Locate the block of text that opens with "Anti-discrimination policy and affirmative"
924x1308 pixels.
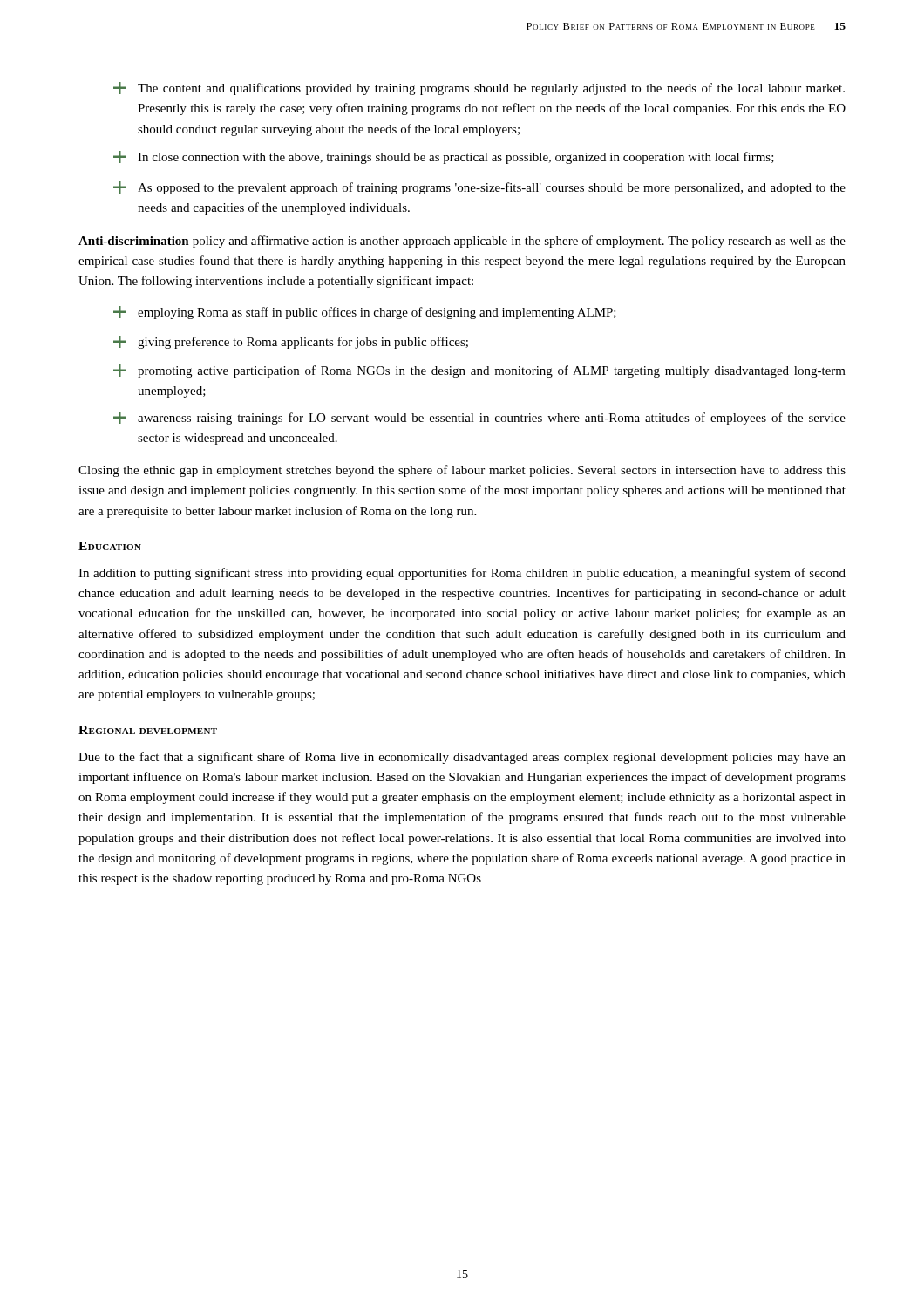(462, 261)
